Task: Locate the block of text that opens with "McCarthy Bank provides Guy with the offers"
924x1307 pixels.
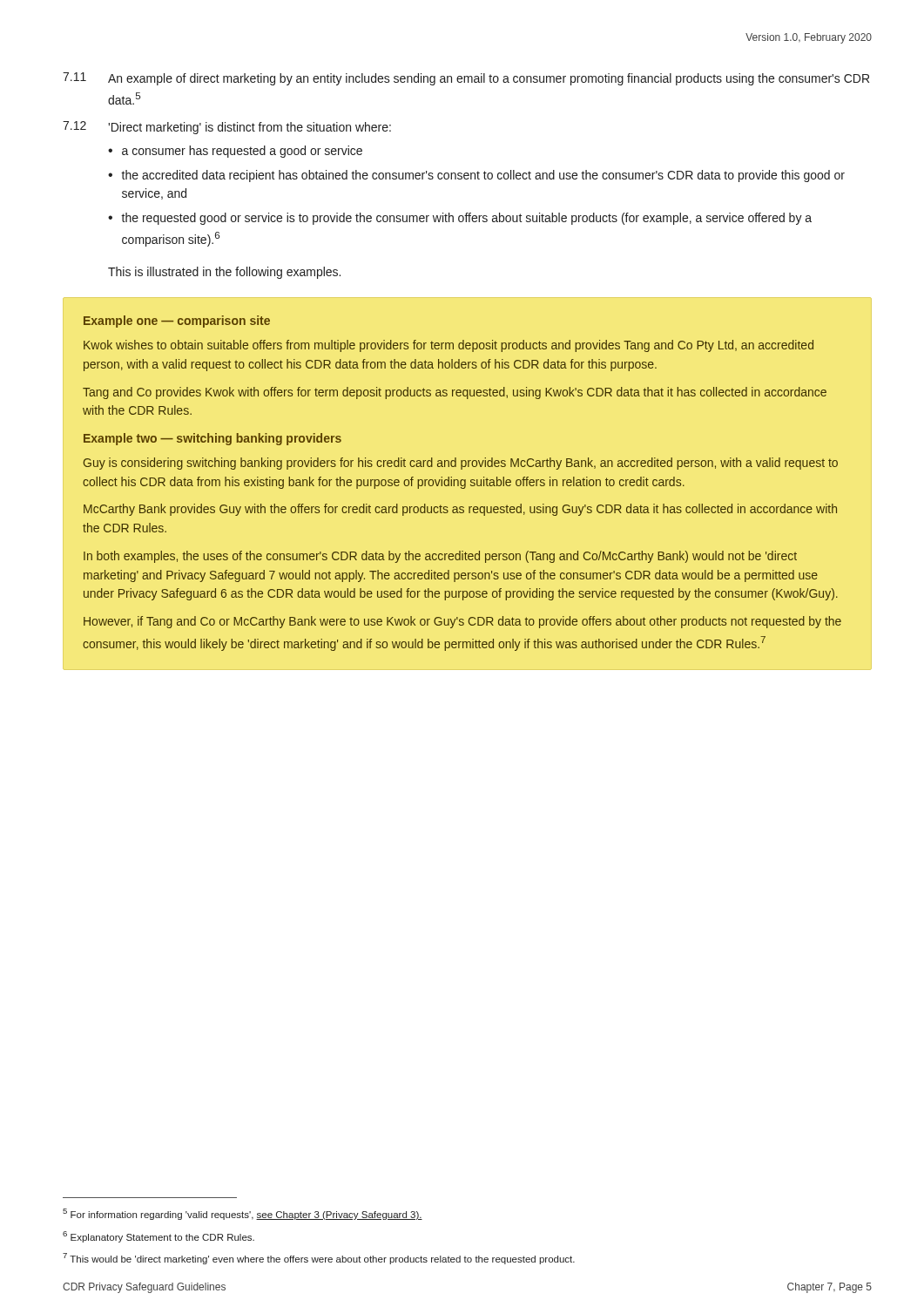Action: (460, 519)
